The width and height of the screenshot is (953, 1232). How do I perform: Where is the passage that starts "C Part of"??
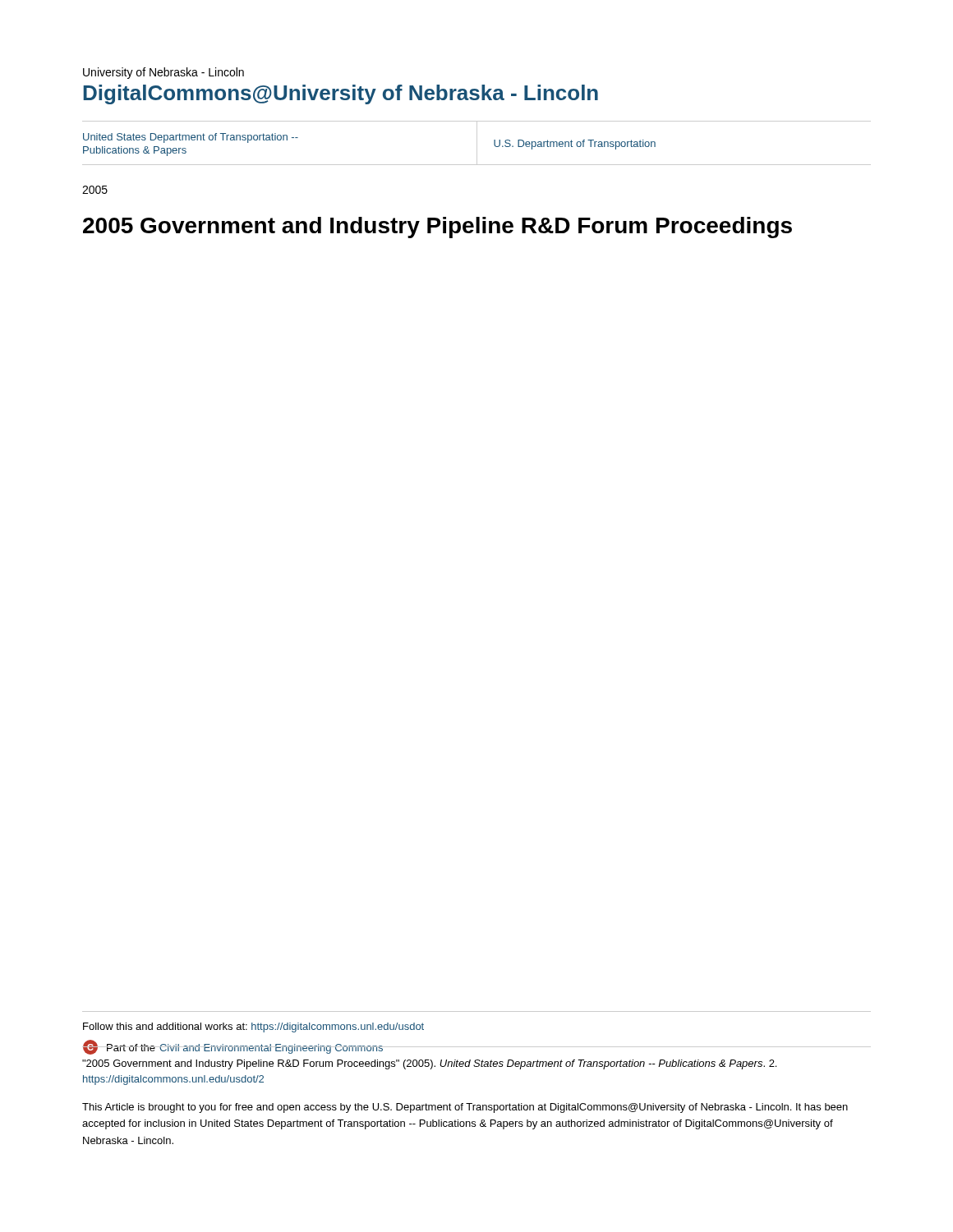(233, 1047)
